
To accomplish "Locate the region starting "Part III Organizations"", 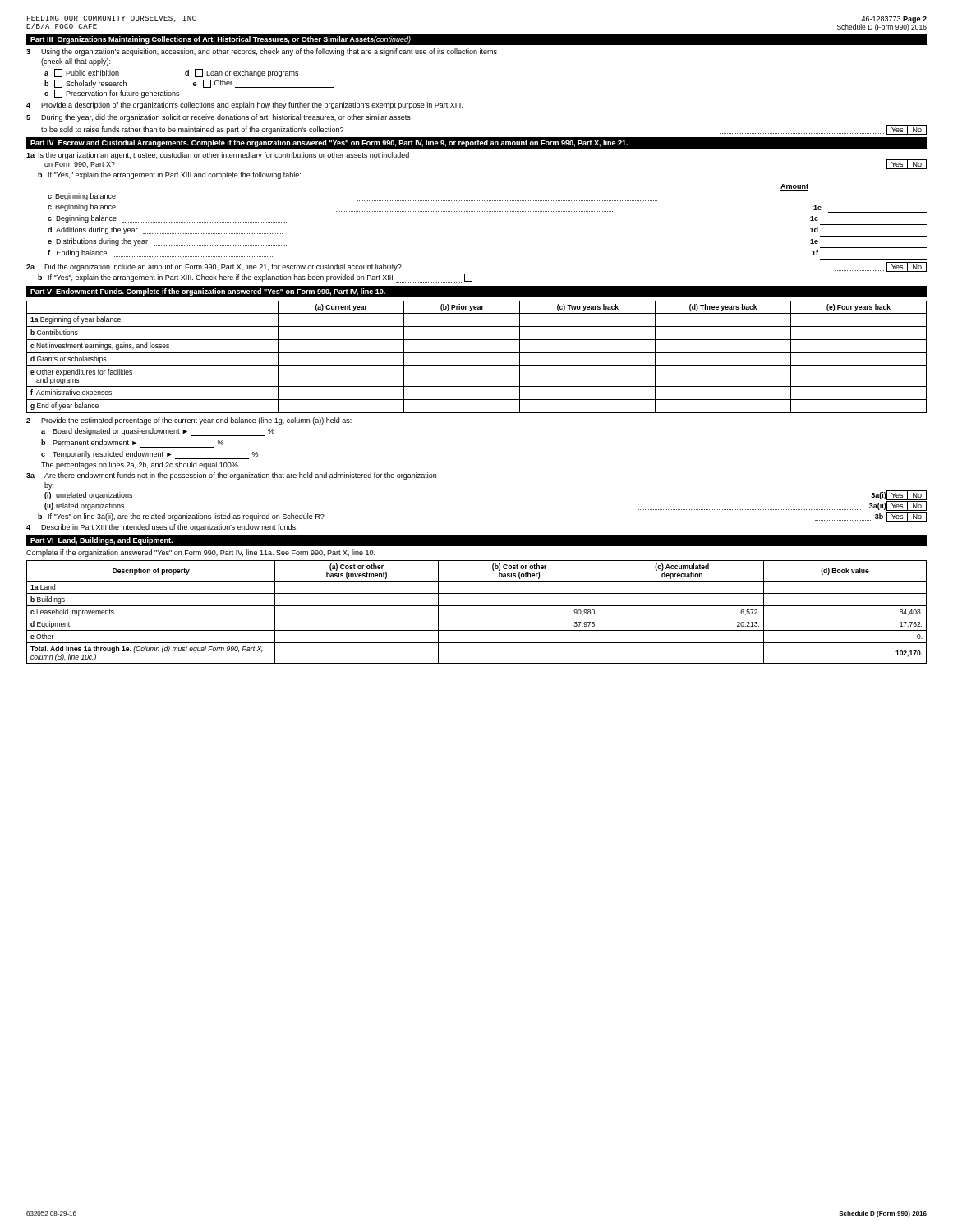I will click(x=221, y=39).
